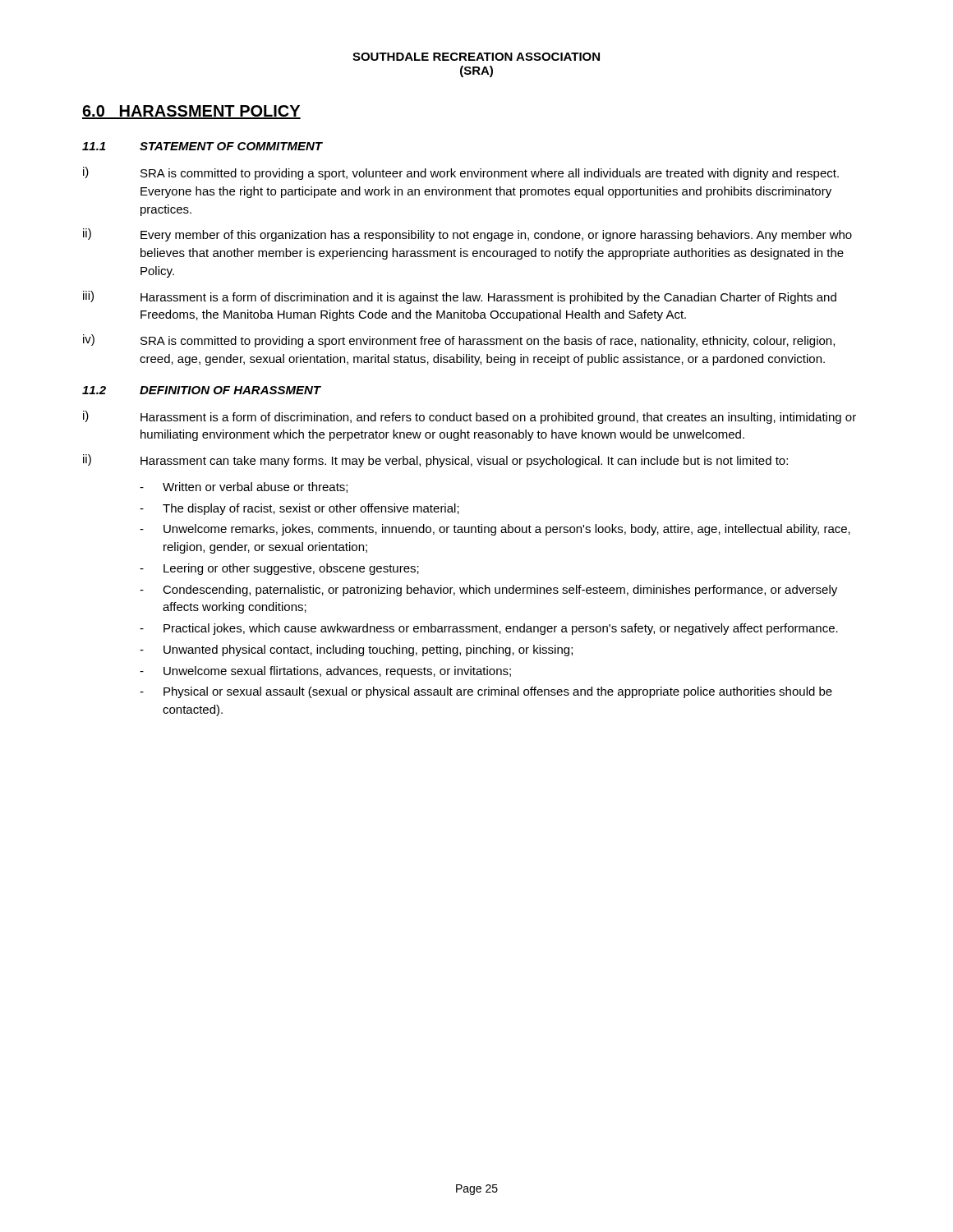Where is the passage that starts "-Physical or sexual assault (sexual or physical"?
Viewport: 953px width, 1232px height.
point(505,701)
